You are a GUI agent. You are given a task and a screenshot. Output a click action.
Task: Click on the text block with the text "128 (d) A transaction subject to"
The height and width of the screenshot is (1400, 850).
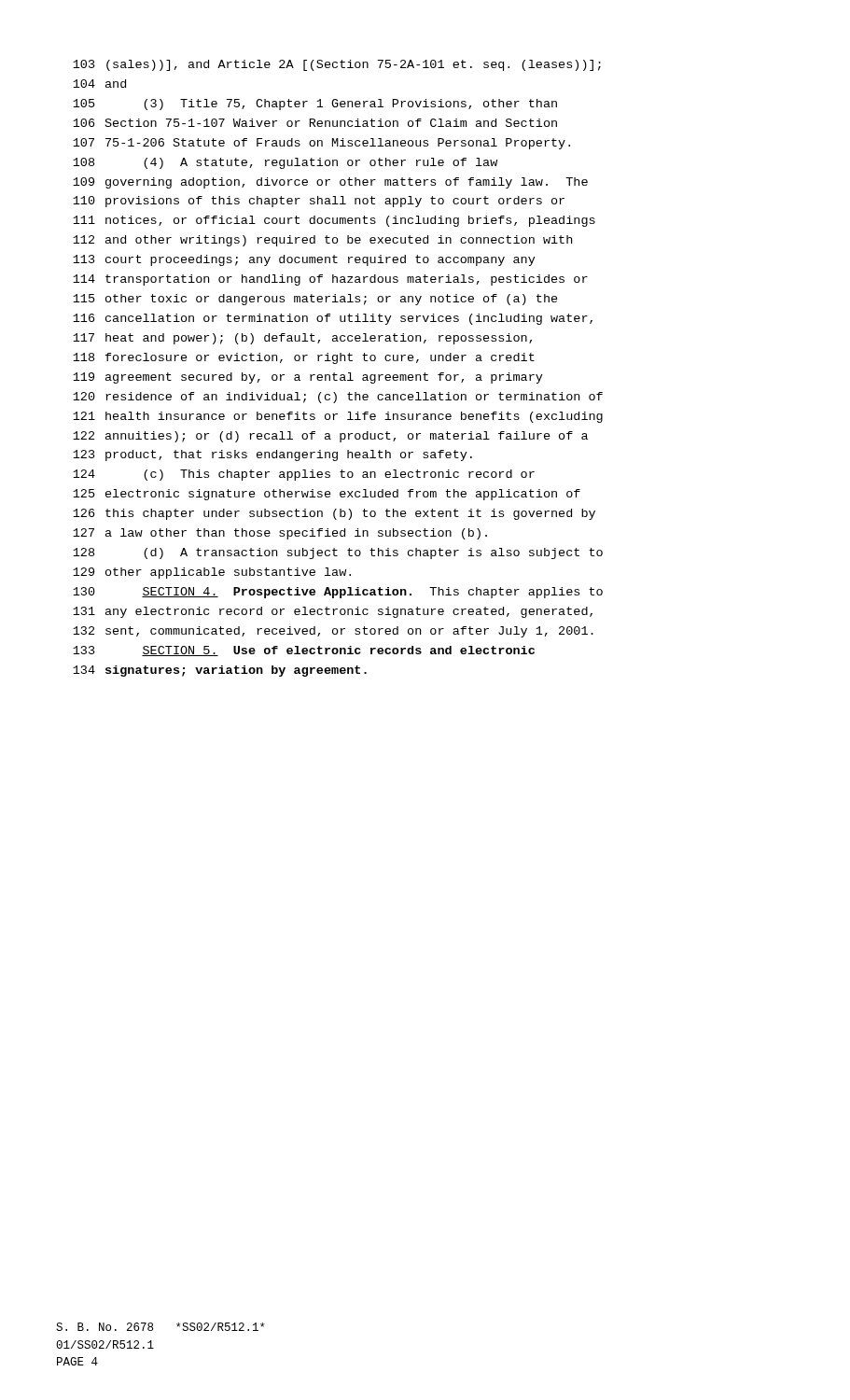click(425, 564)
